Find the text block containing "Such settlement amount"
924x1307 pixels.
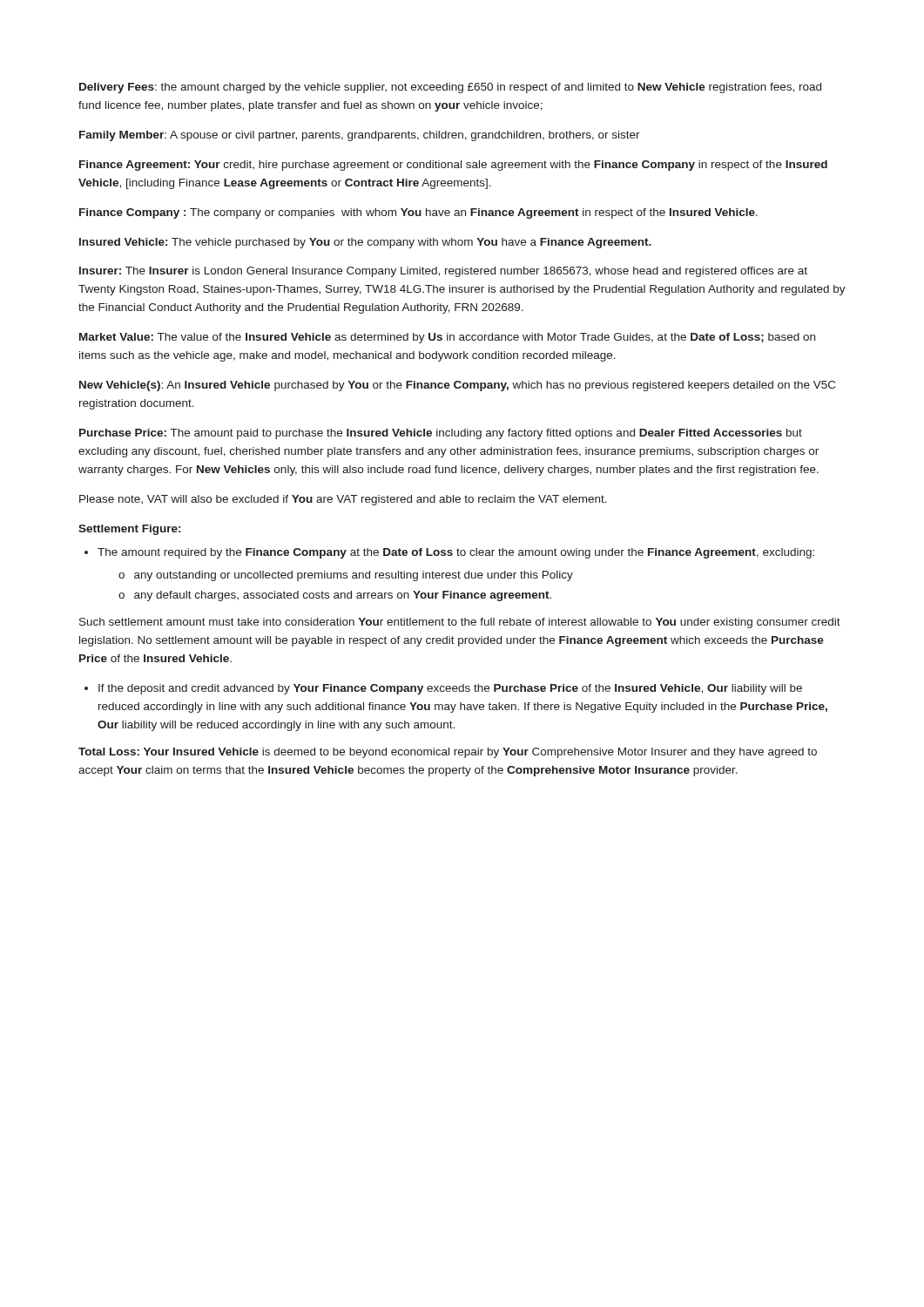click(x=459, y=640)
